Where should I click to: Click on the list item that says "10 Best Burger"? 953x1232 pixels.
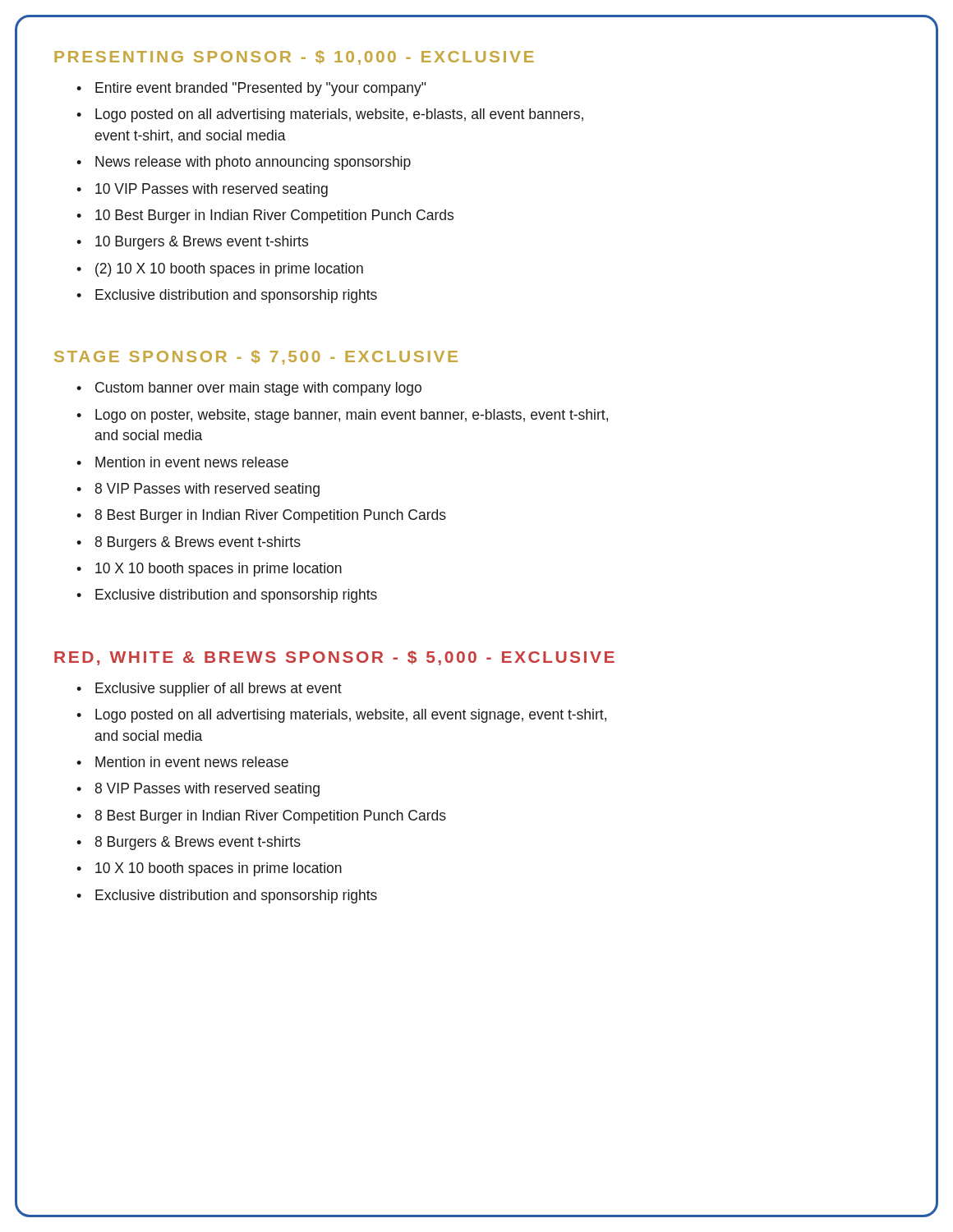[274, 215]
